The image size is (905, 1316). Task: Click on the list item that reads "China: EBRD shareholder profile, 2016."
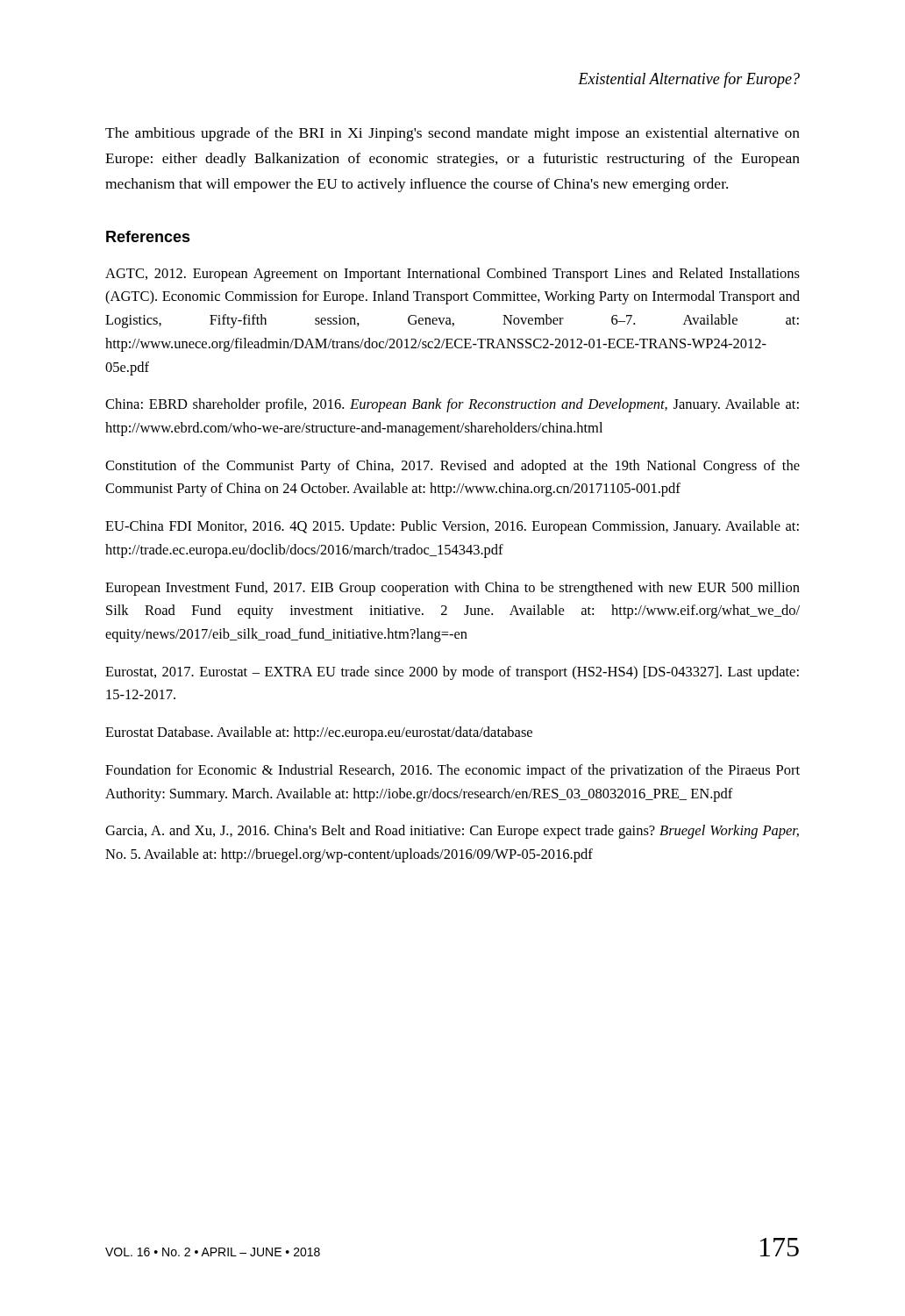click(x=452, y=416)
